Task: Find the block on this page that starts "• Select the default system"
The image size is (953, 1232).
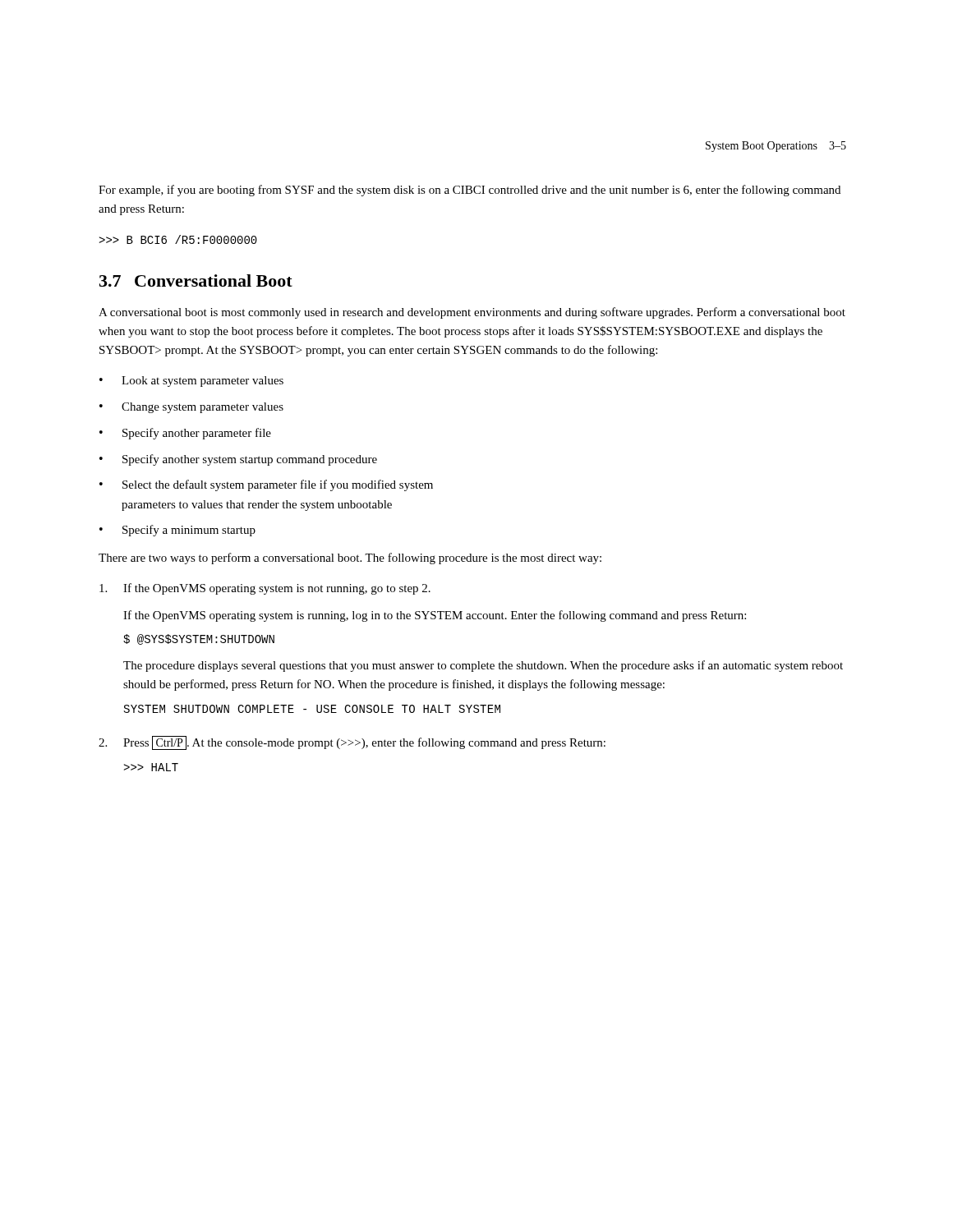Action: [x=266, y=495]
